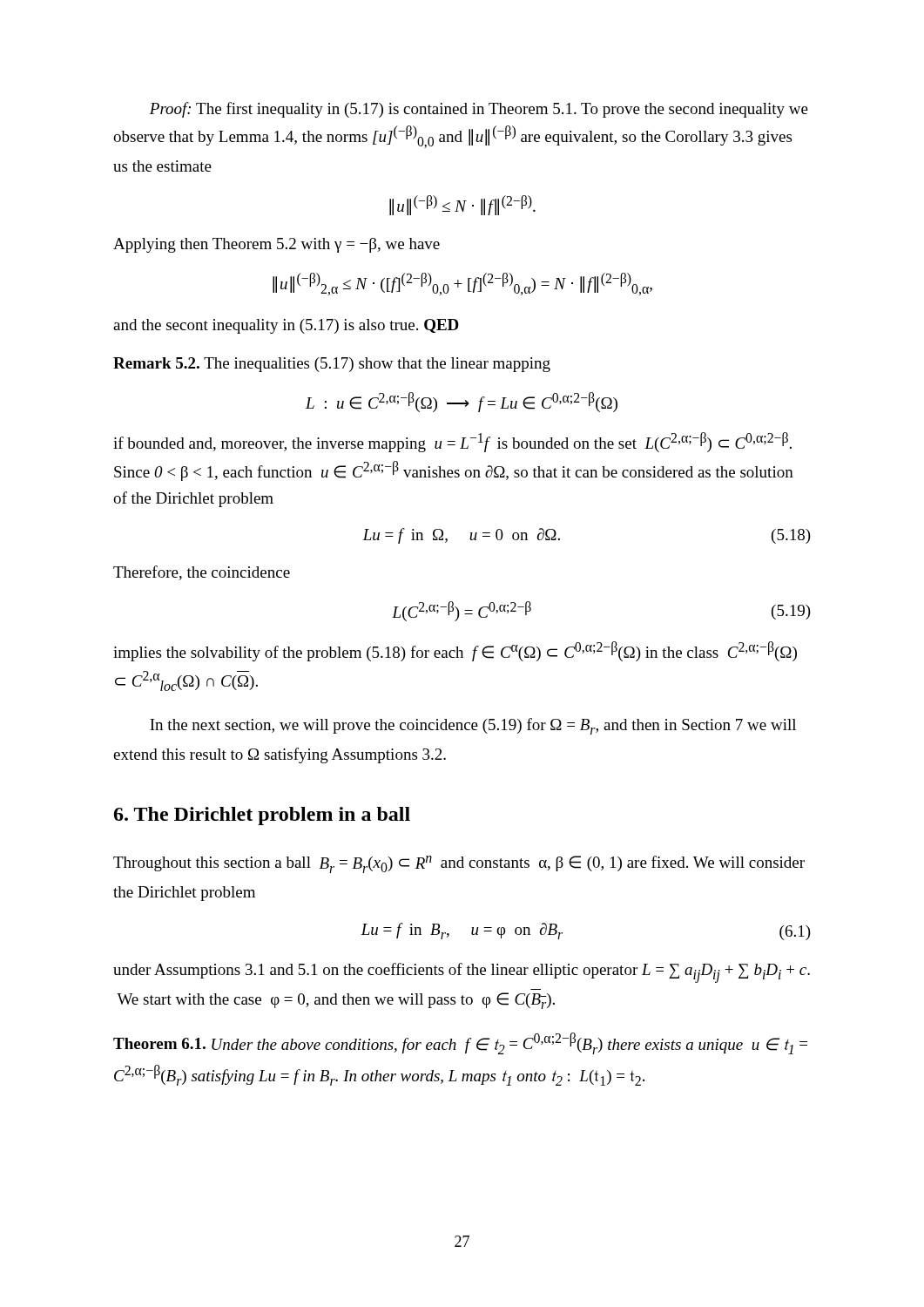The height and width of the screenshot is (1307, 924).
Task: Locate the text "Therefore, the coincidence"
Action: coord(202,573)
